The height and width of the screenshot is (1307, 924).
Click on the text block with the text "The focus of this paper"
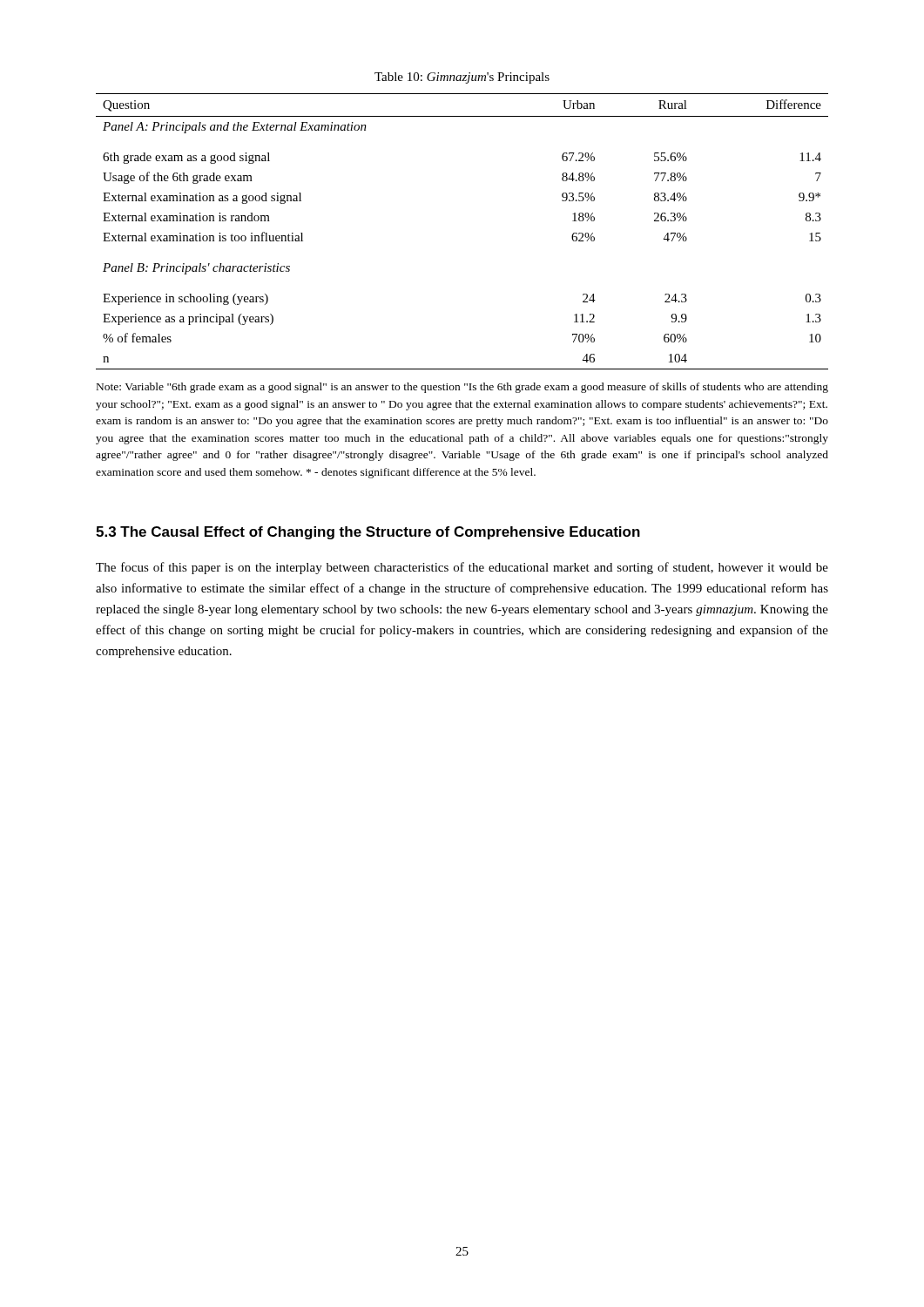point(462,609)
